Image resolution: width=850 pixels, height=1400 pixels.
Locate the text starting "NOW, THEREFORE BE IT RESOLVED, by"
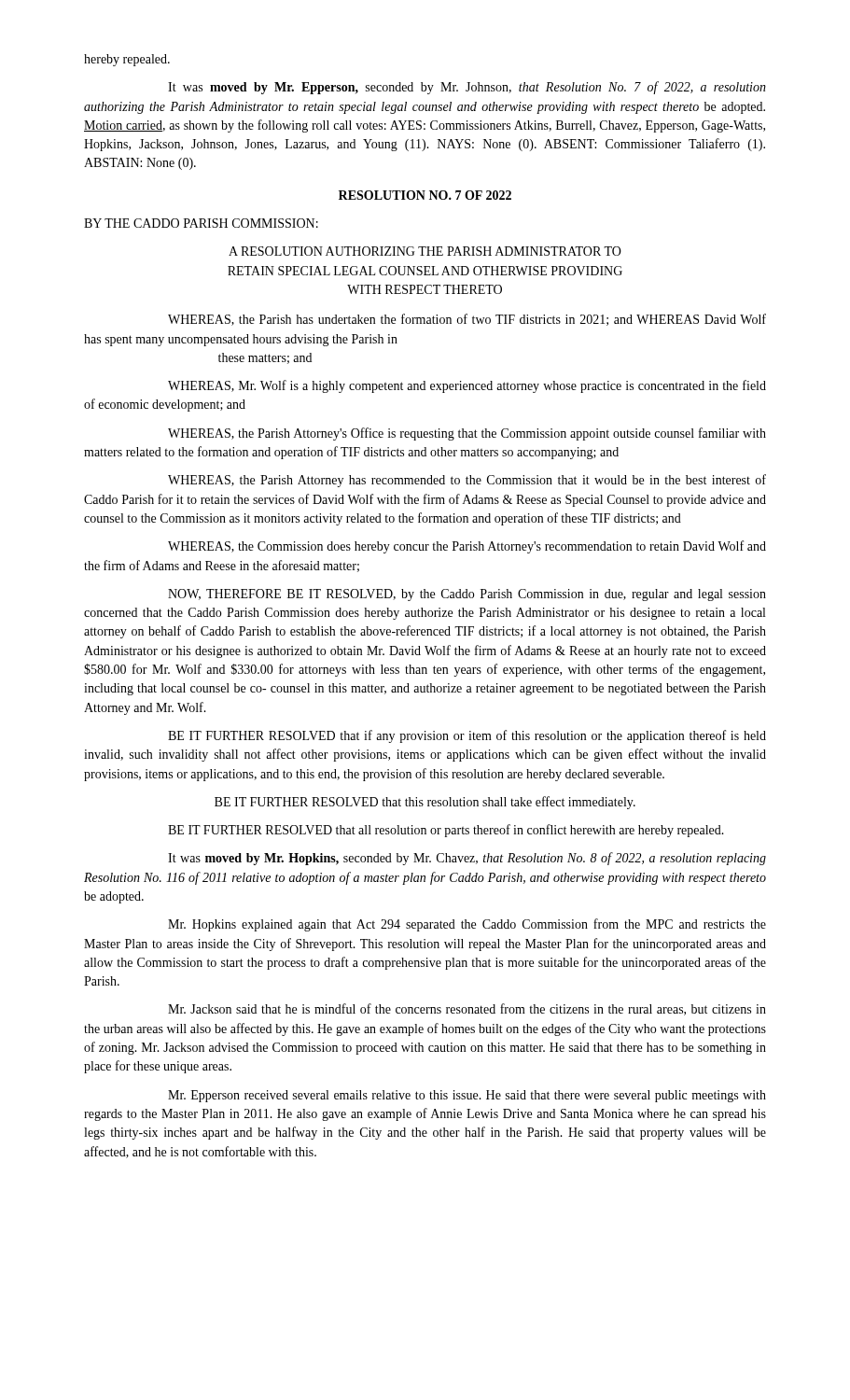(425, 651)
